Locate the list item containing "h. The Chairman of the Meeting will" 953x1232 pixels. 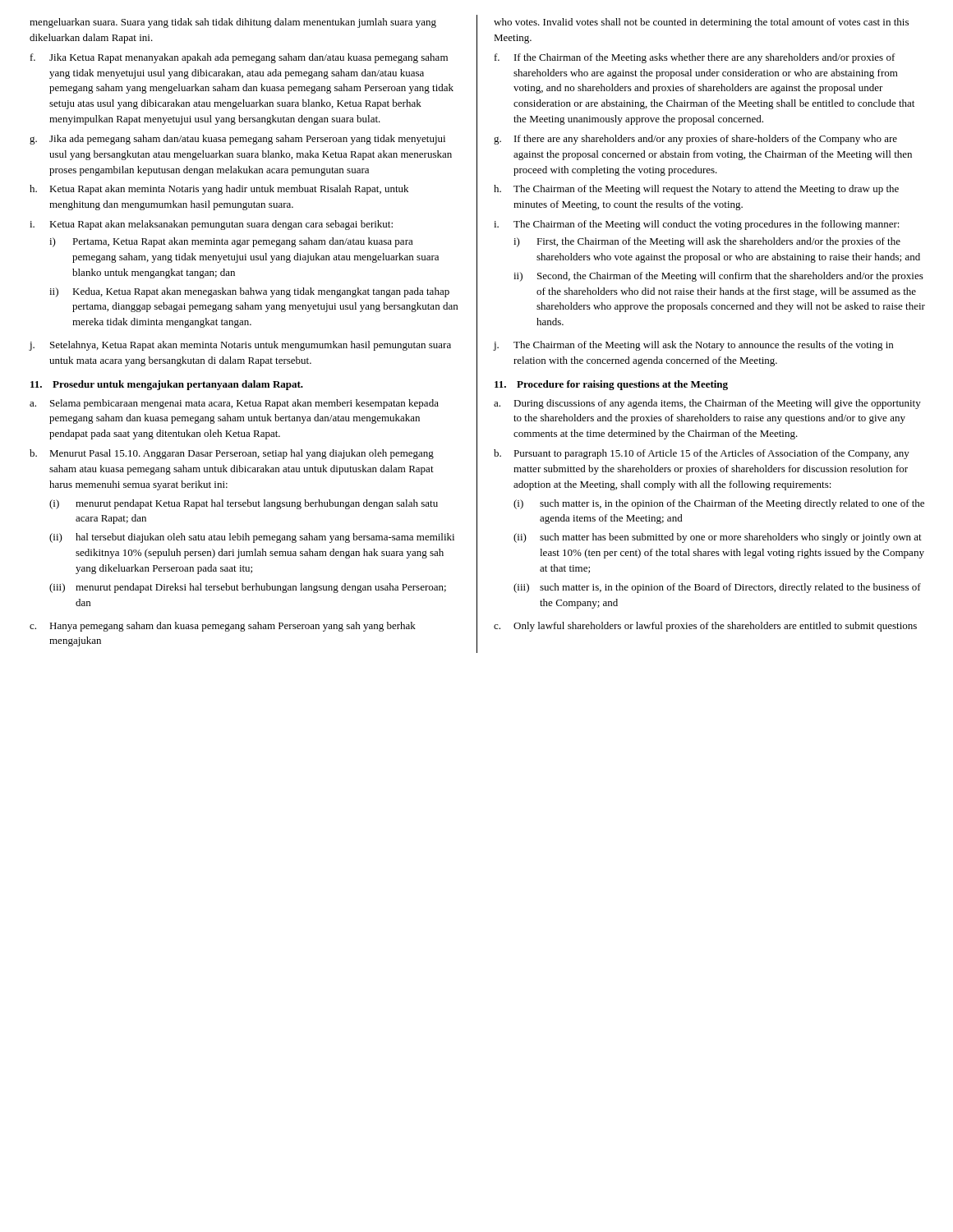coord(710,197)
